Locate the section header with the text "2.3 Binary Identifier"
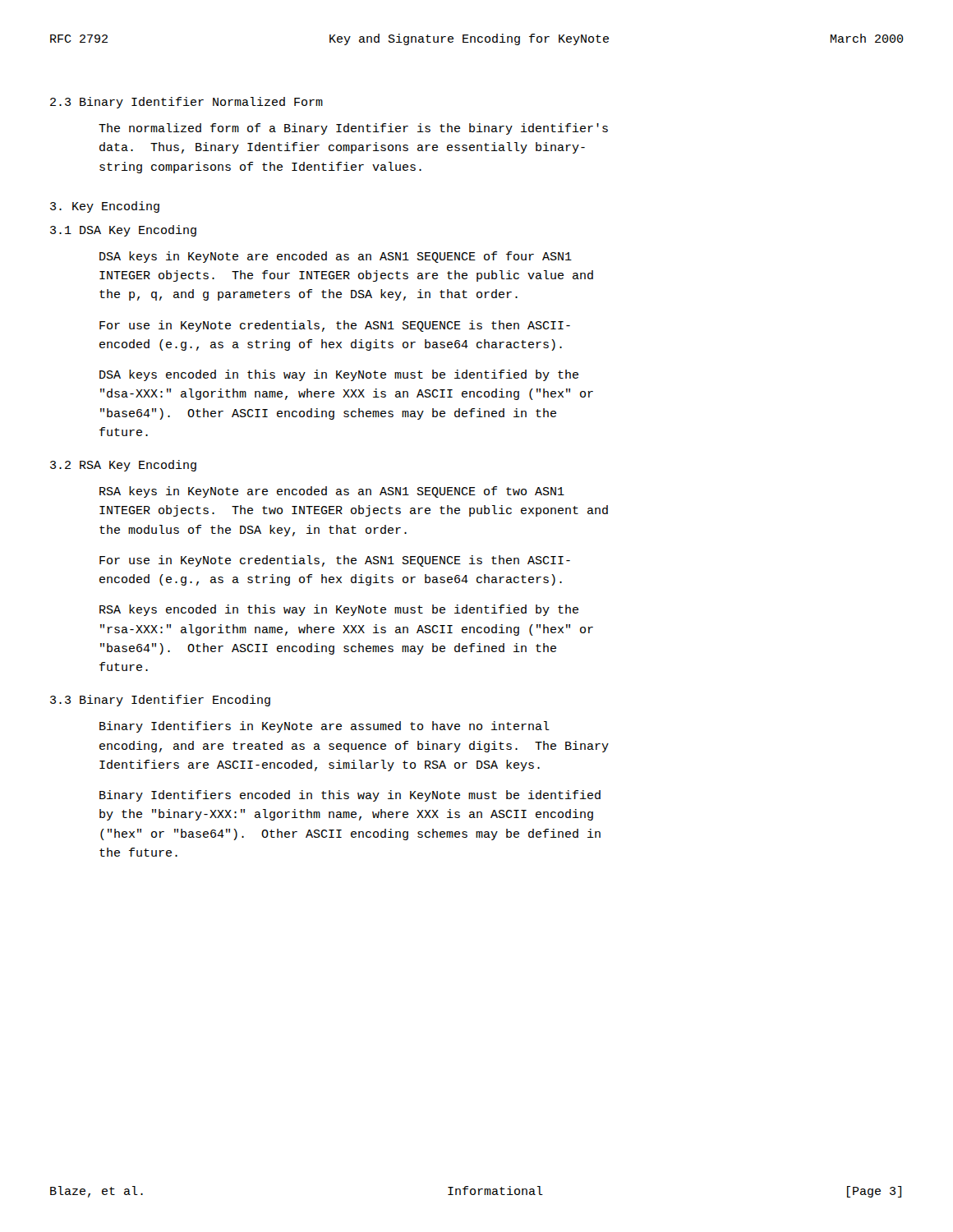This screenshot has width=953, height=1232. pos(186,103)
